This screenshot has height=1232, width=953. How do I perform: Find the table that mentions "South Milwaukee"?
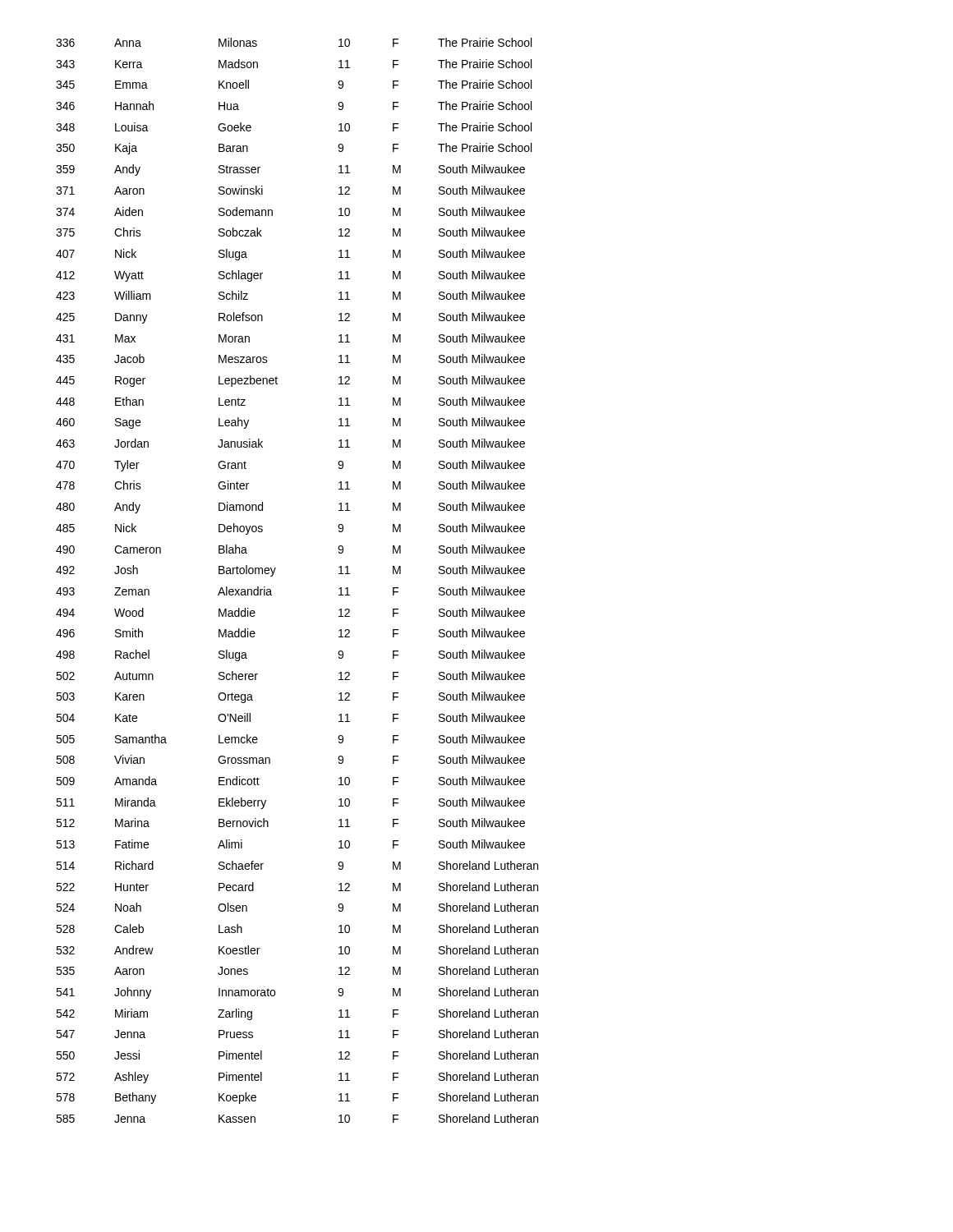(476, 581)
